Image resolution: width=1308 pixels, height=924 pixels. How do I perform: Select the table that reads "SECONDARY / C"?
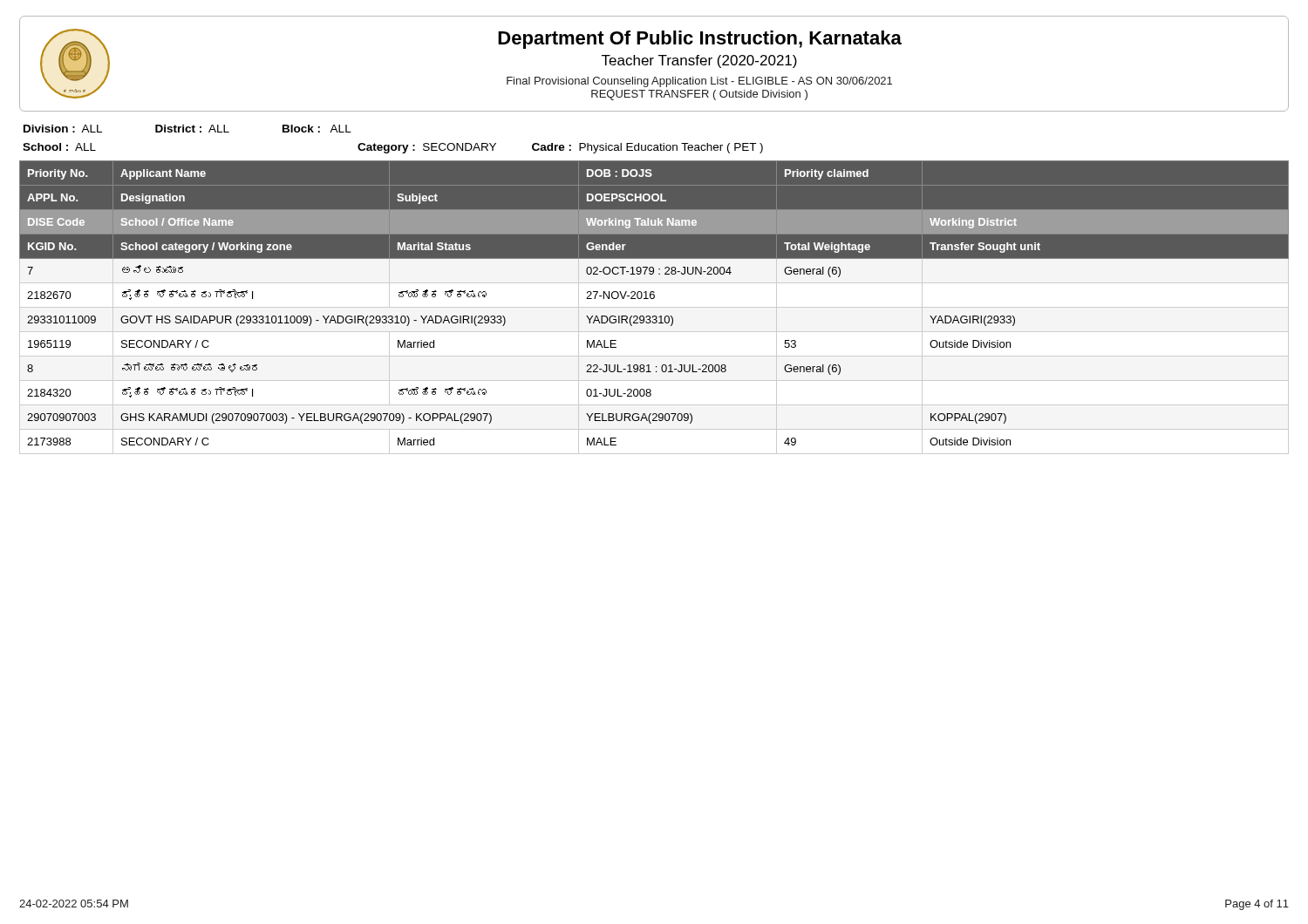654,307
